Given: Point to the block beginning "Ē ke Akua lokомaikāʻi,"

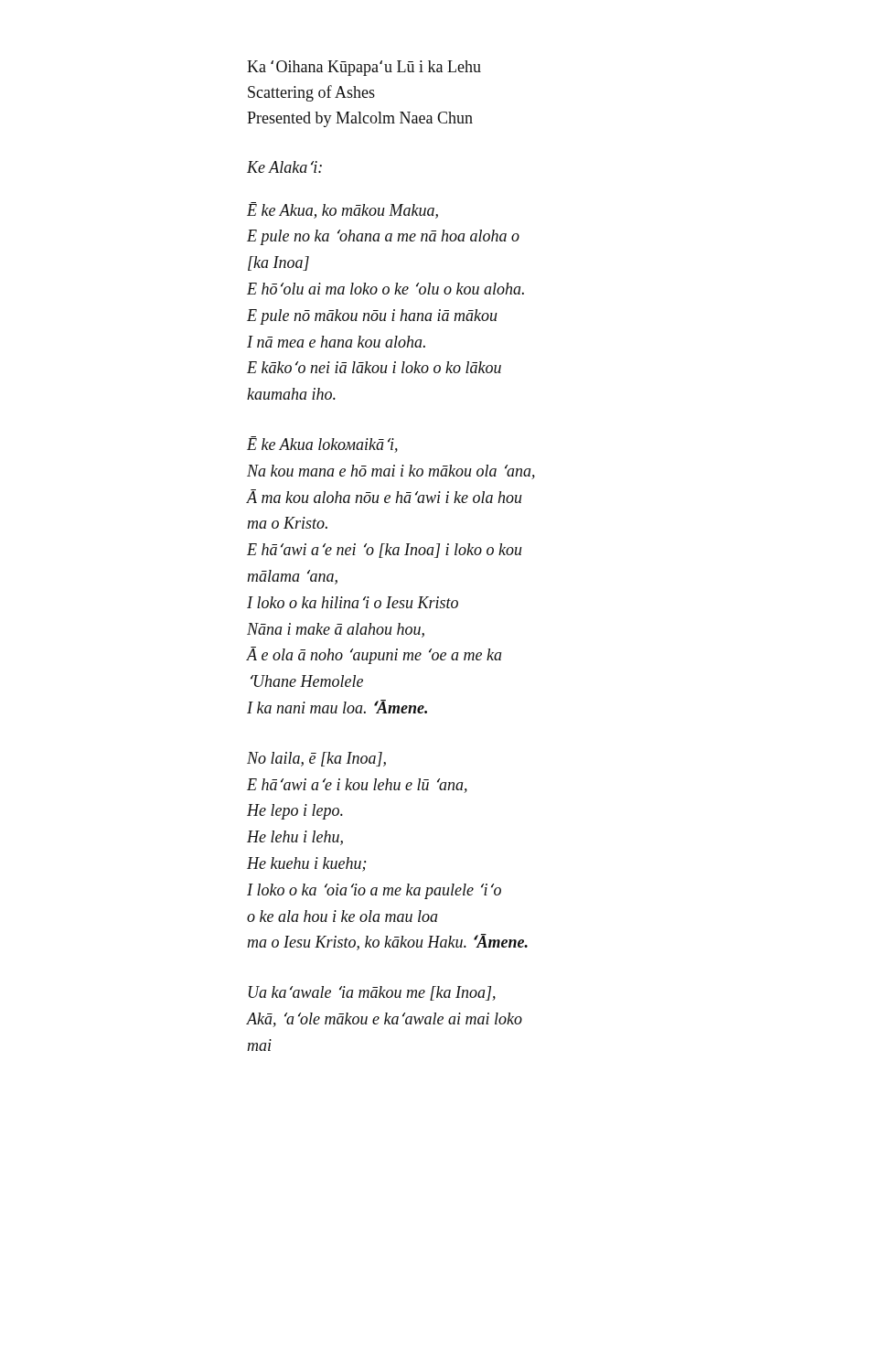Looking at the screenshot, I should click(322, 445).
